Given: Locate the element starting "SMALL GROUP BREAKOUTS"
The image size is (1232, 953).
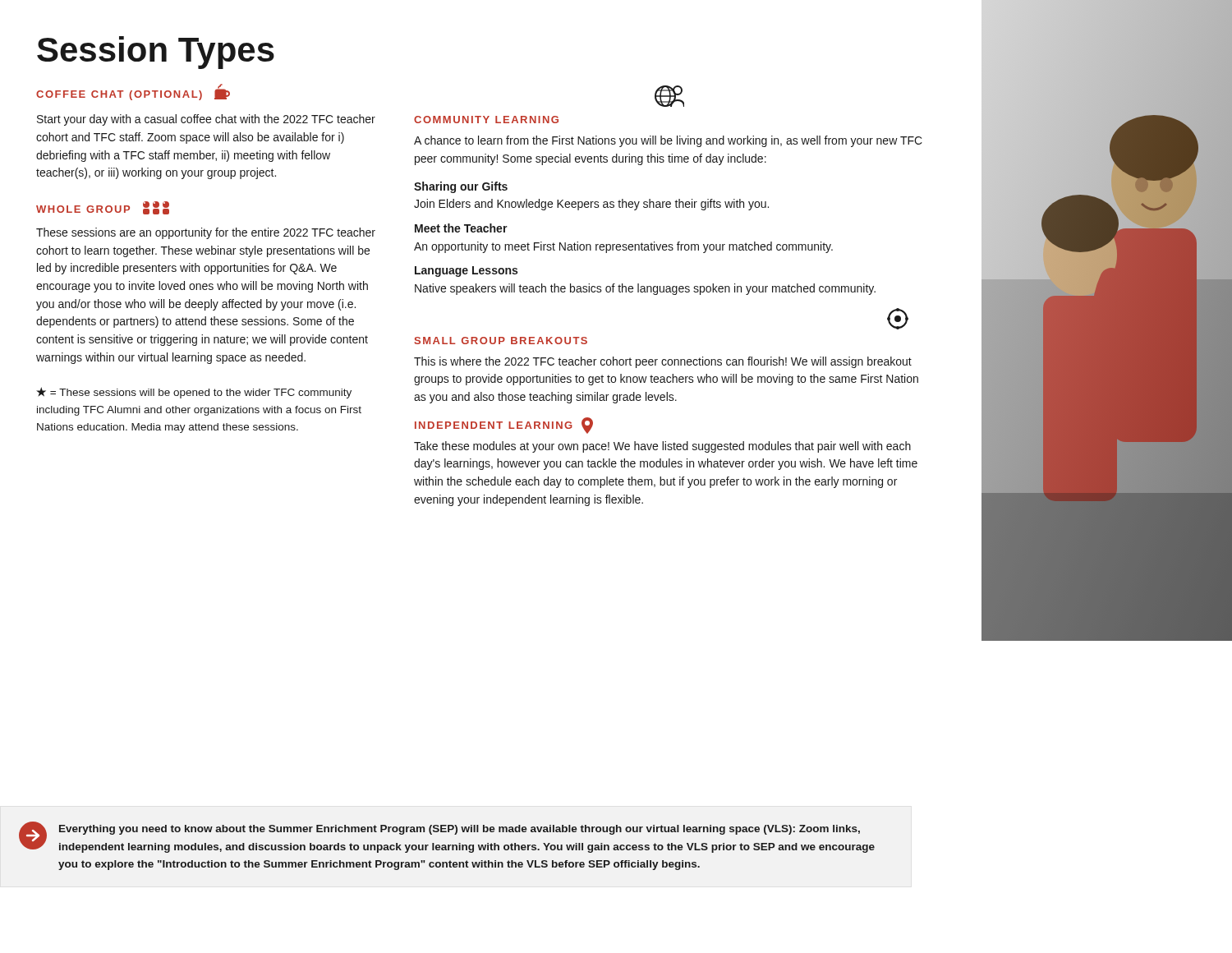Looking at the screenshot, I should coord(898,319).
